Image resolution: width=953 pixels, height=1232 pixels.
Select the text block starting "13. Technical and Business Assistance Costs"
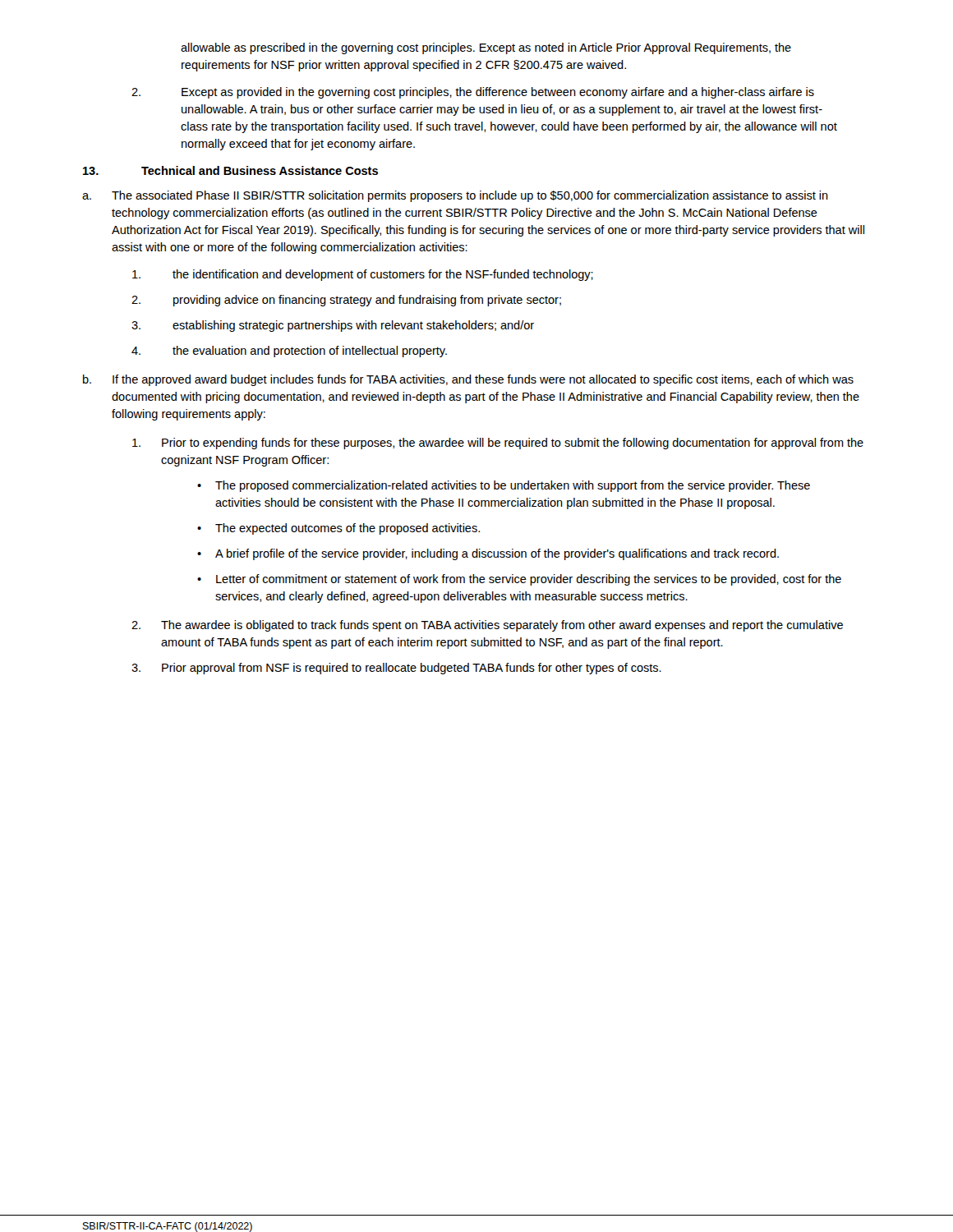(x=230, y=170)
